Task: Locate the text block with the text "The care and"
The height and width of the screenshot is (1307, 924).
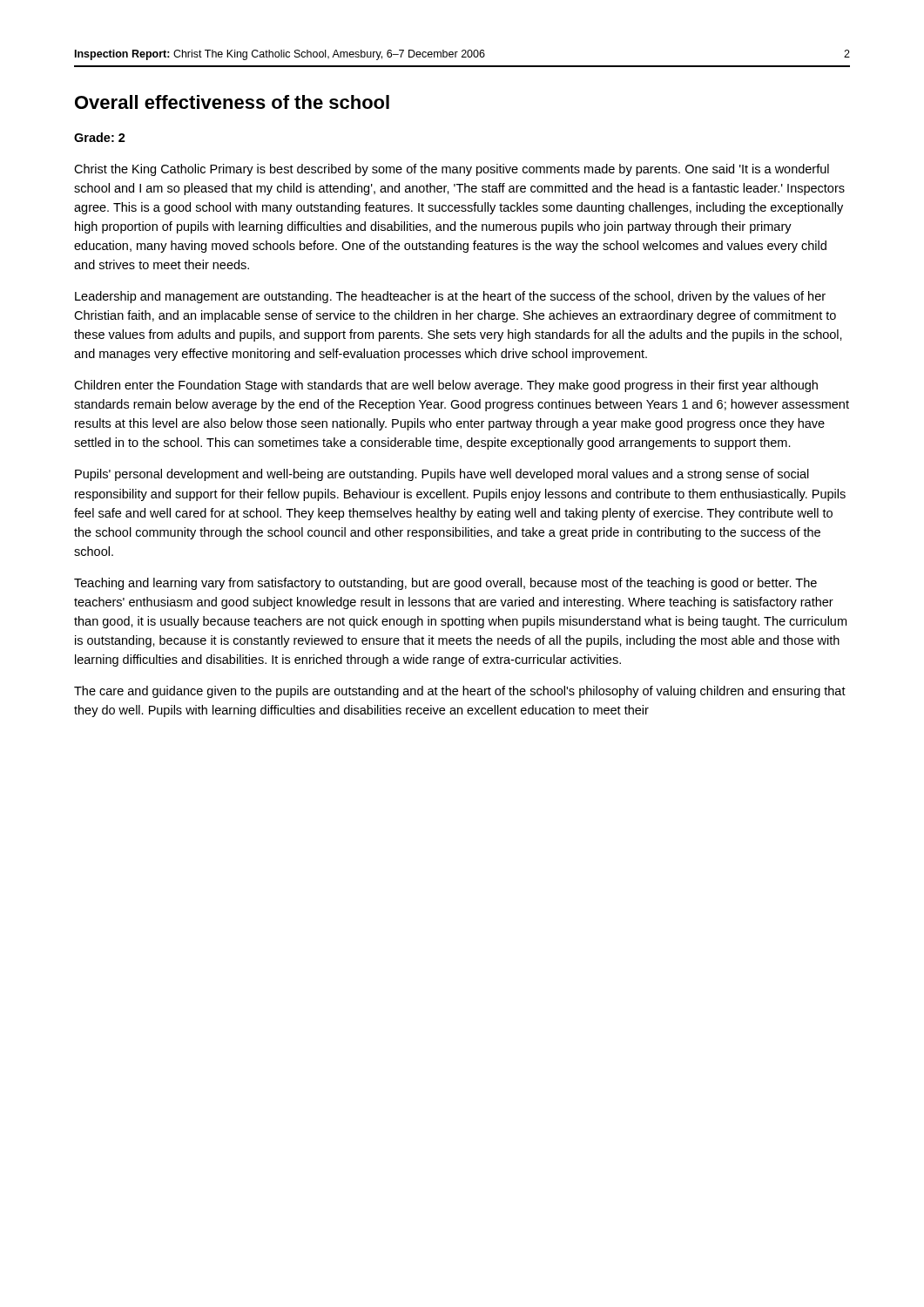Action: (x=462, y=700)
